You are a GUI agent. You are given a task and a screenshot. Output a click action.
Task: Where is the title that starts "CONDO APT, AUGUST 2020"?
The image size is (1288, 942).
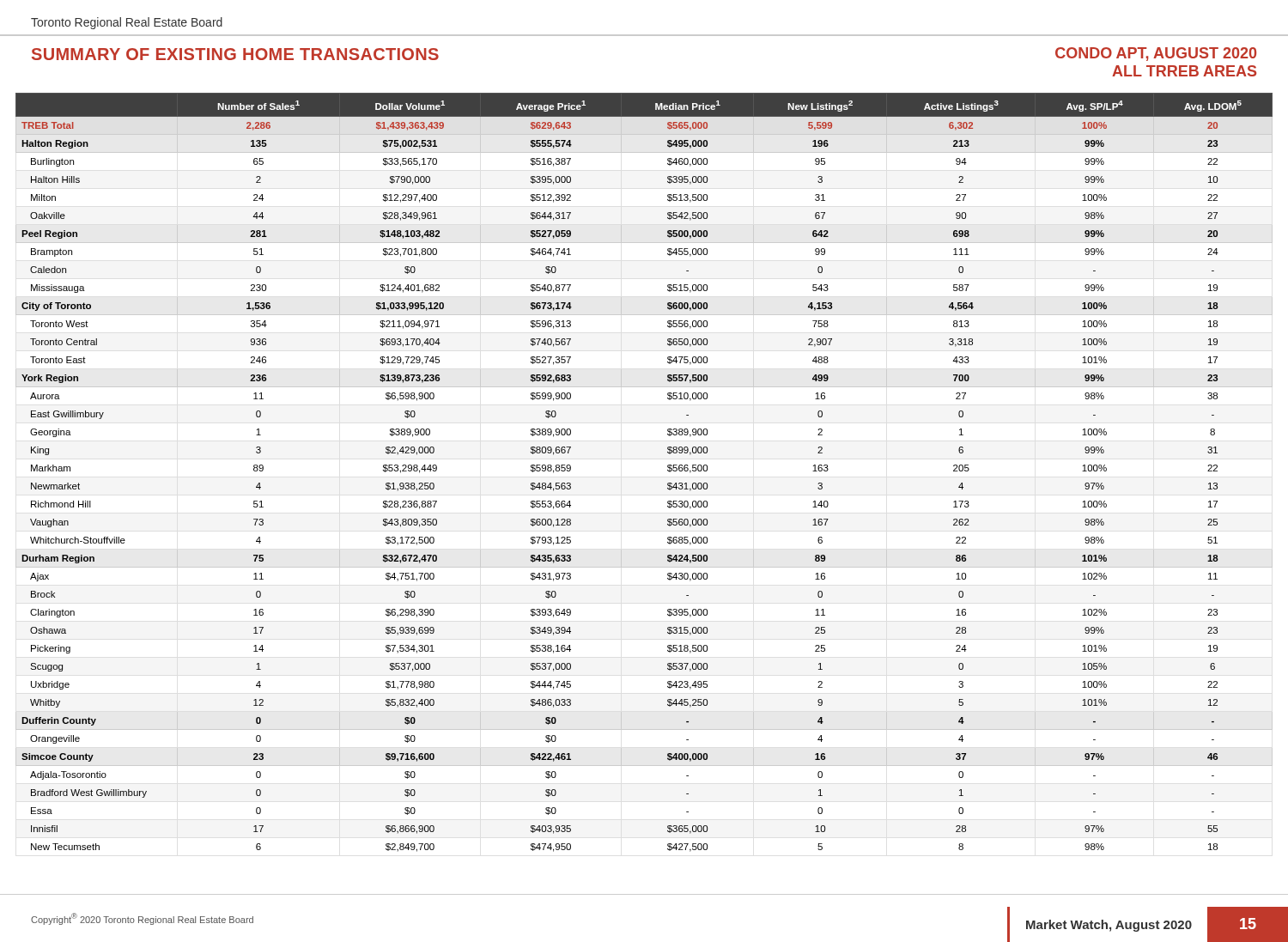tap(1156, 63)
